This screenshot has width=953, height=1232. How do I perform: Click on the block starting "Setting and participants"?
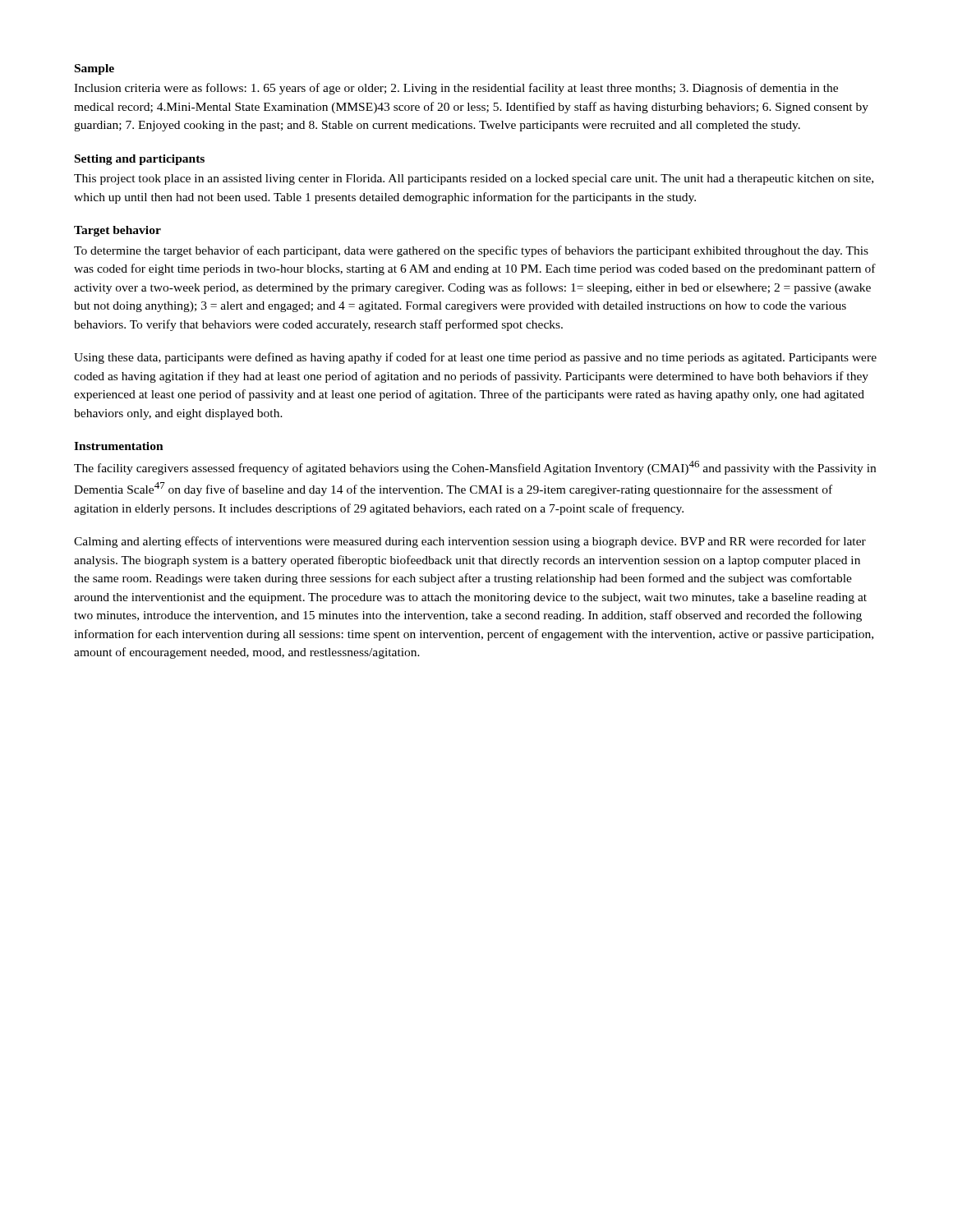coord(139,158)
